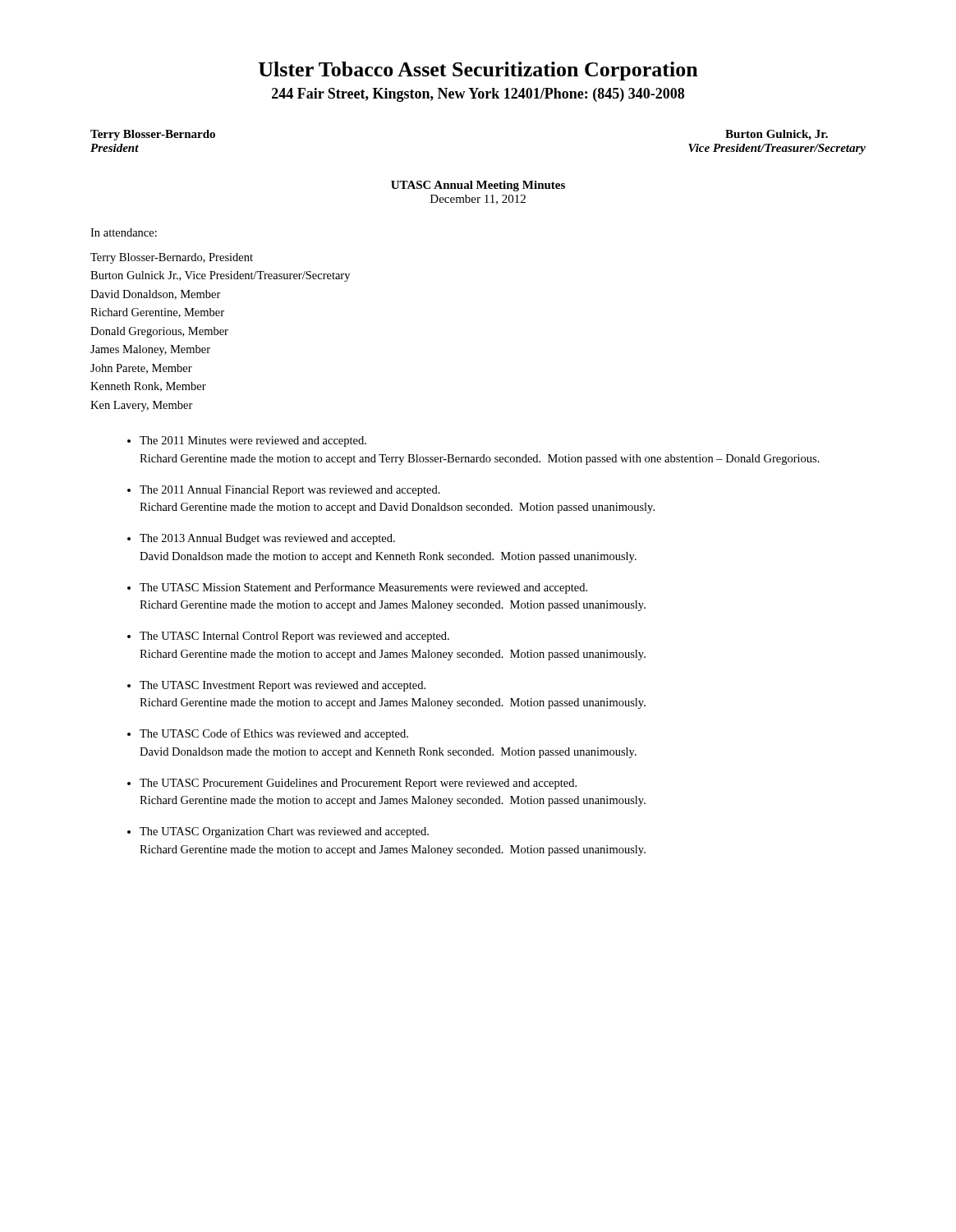Click the title that begins "Ulster Tobacco Asset Securitization"

[478, 80]
